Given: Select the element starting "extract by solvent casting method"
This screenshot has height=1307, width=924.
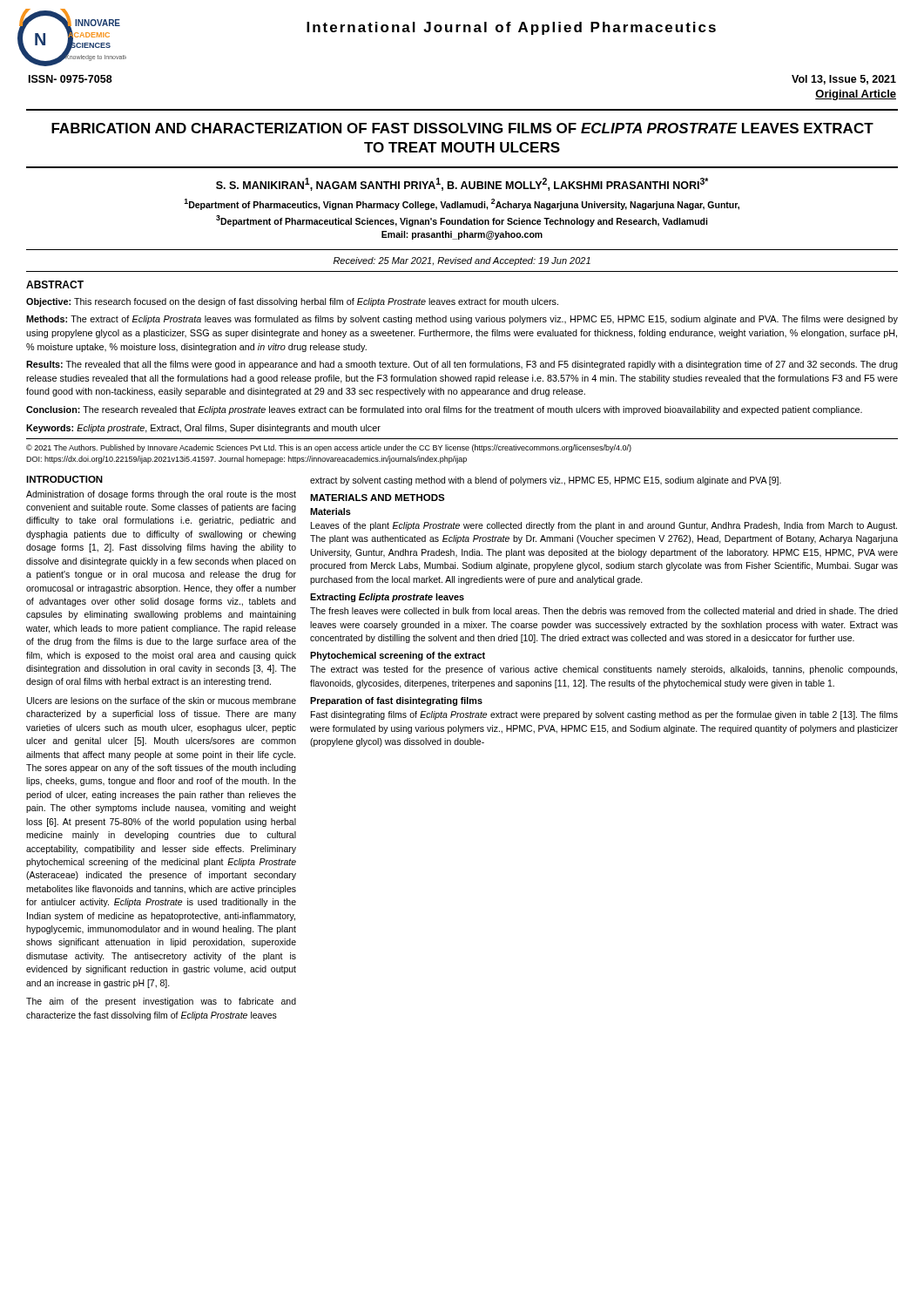Looking at the screenshot, I should tap(546, 480).
